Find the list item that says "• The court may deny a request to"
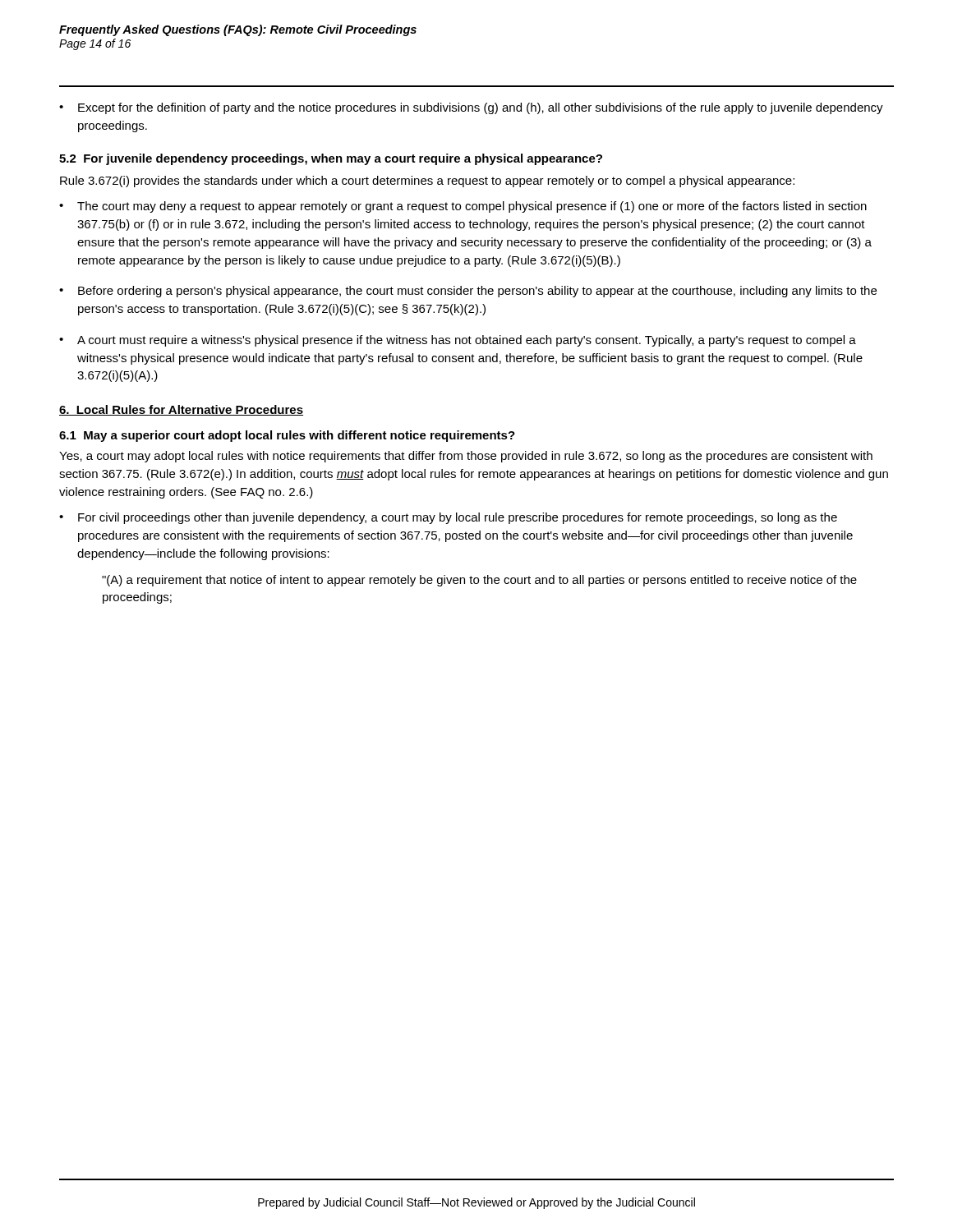953x1232 pixels. 476,233
